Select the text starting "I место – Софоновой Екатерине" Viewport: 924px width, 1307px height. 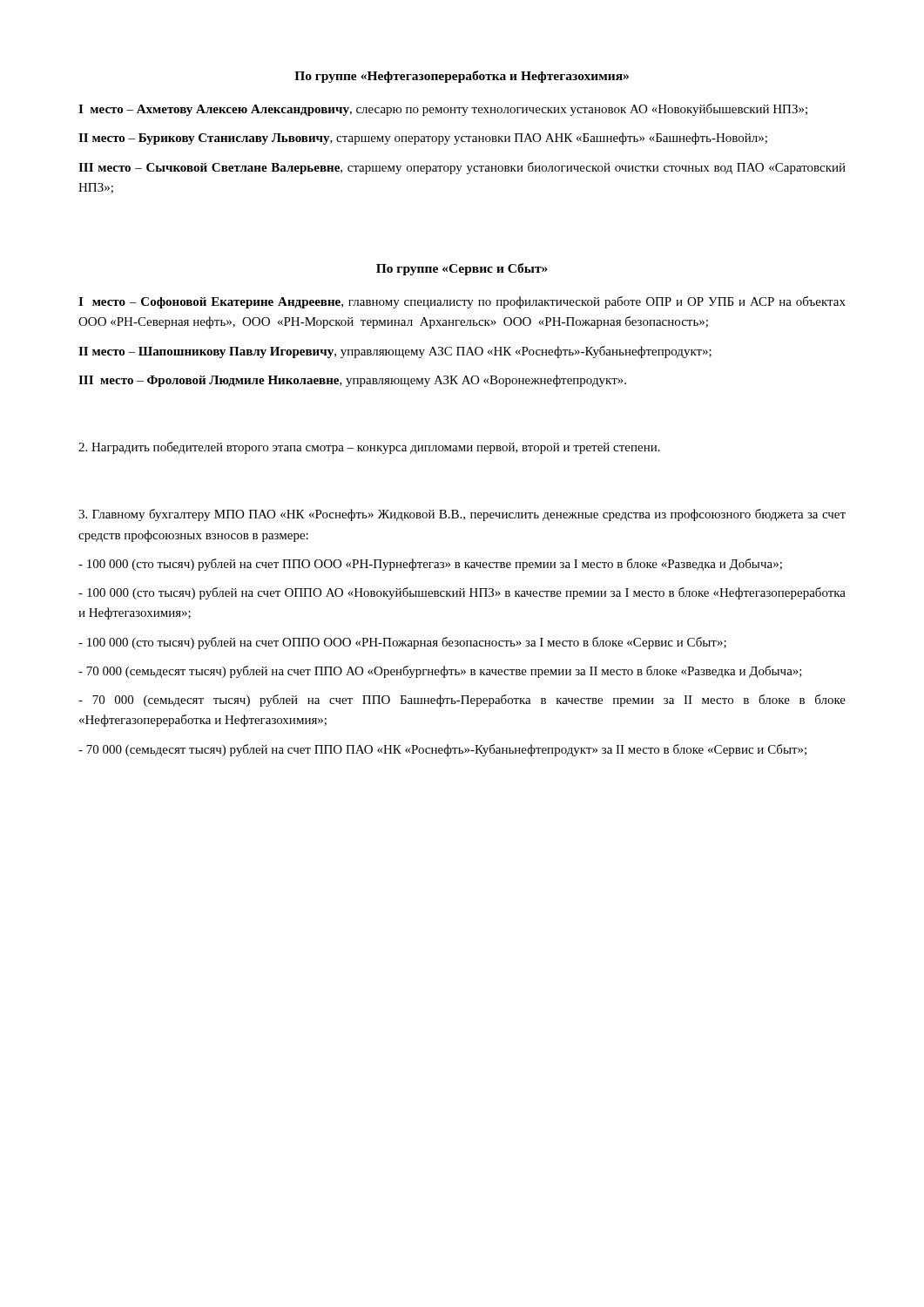462,312
